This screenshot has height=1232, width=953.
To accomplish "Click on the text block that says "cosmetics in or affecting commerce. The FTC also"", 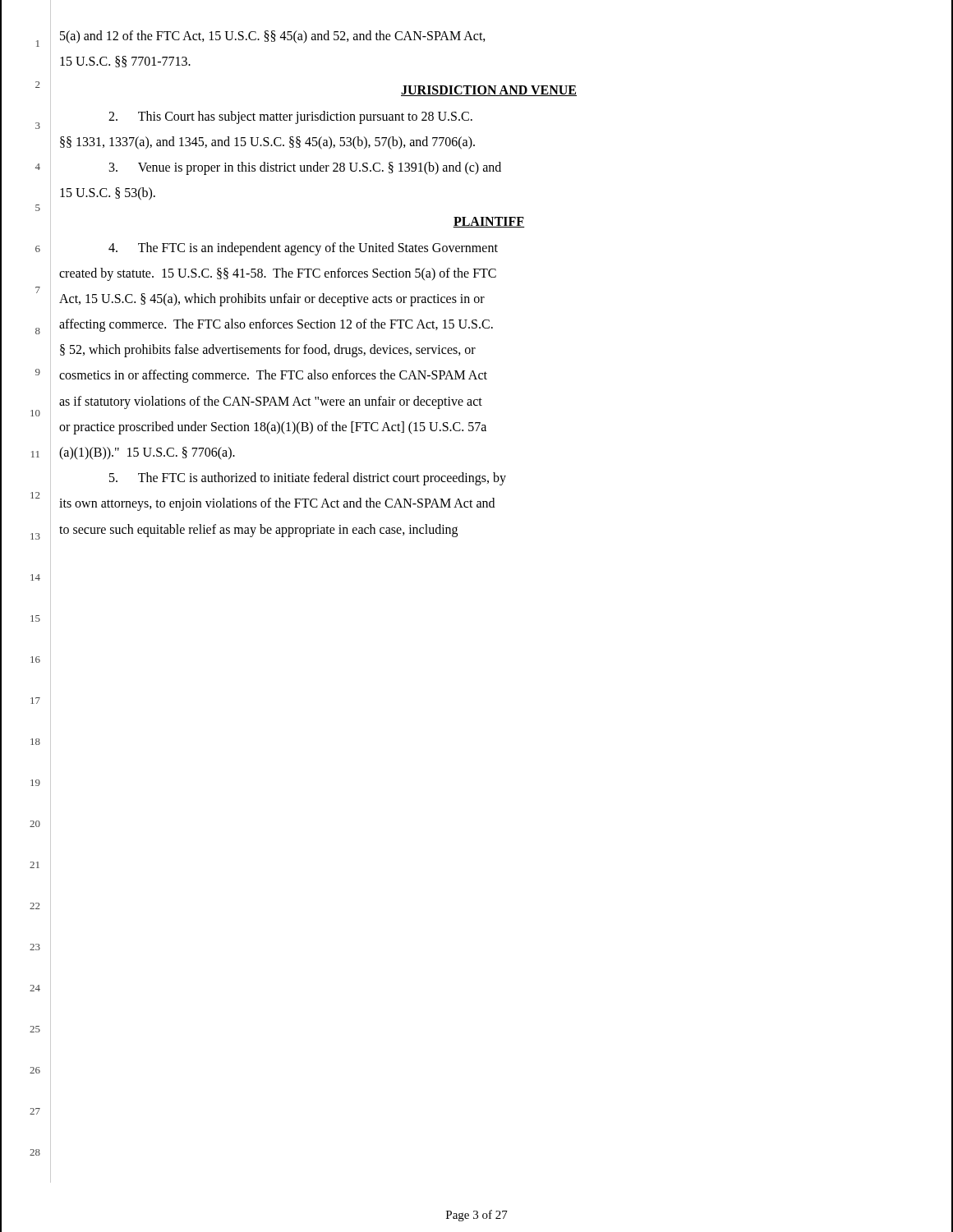I will 273,375.
